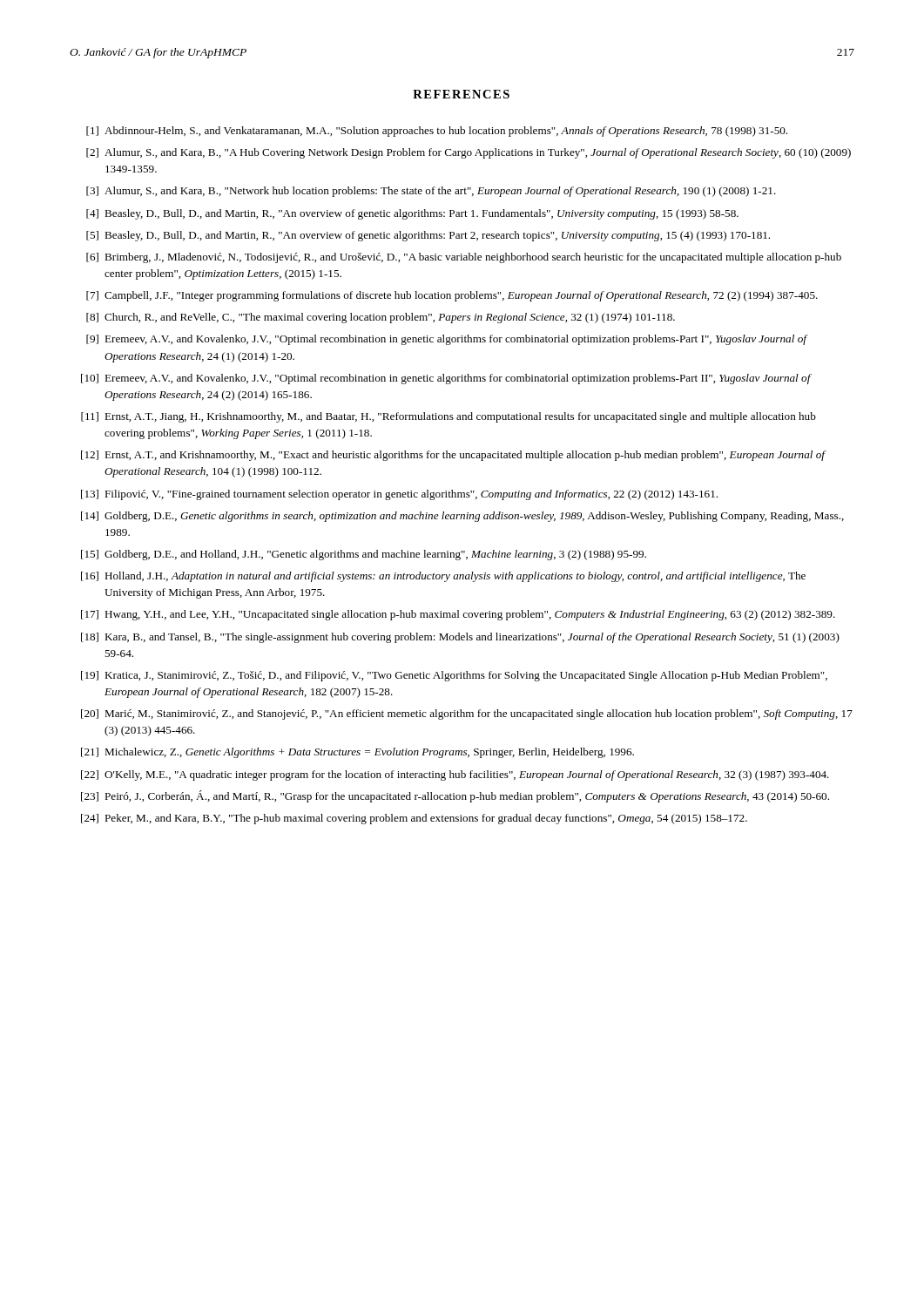
Task: Find the list item with the text "[1] Abdinnour-Helm, S., and Venkataramanan,"
Action: (x=462, y=130)
